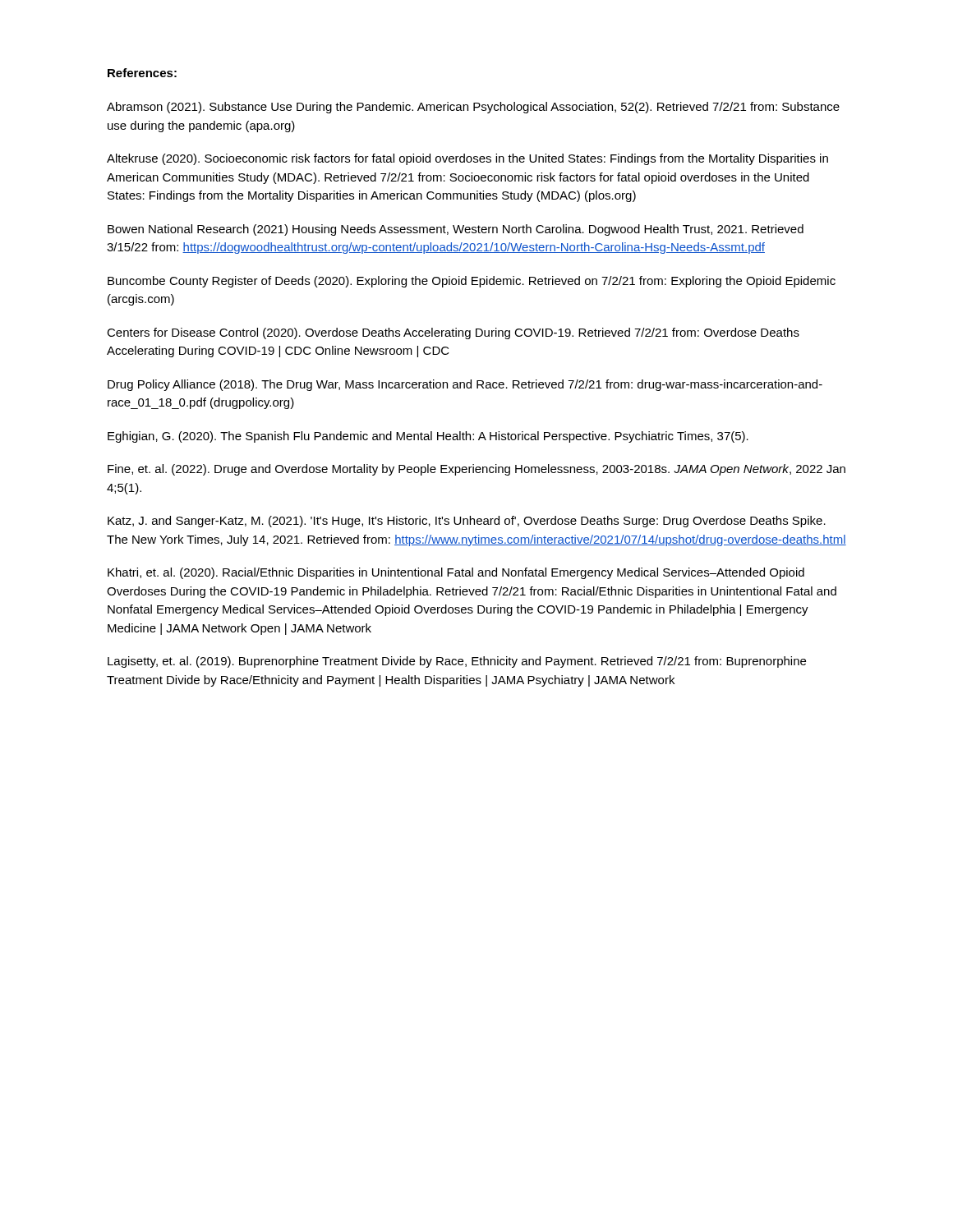Locate the passage starting "Lagisetty, et. al. (2019). Buprenorphine Treatment Divide by"
The width and height of the screenshot is (953, 1232).
coord(457,670)
